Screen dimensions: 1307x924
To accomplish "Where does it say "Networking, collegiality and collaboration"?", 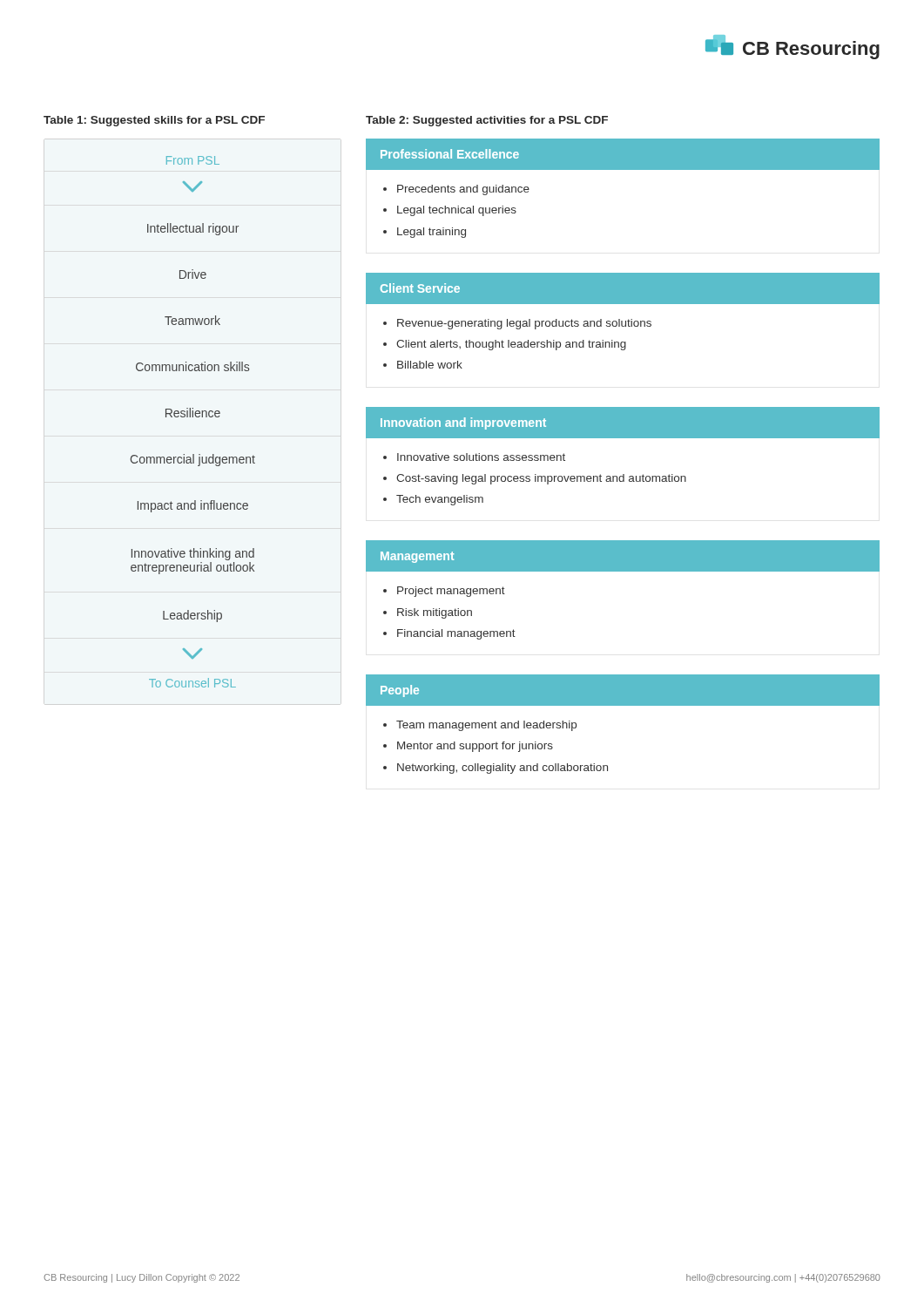I will pyautogui.click(x=502, y=767).
